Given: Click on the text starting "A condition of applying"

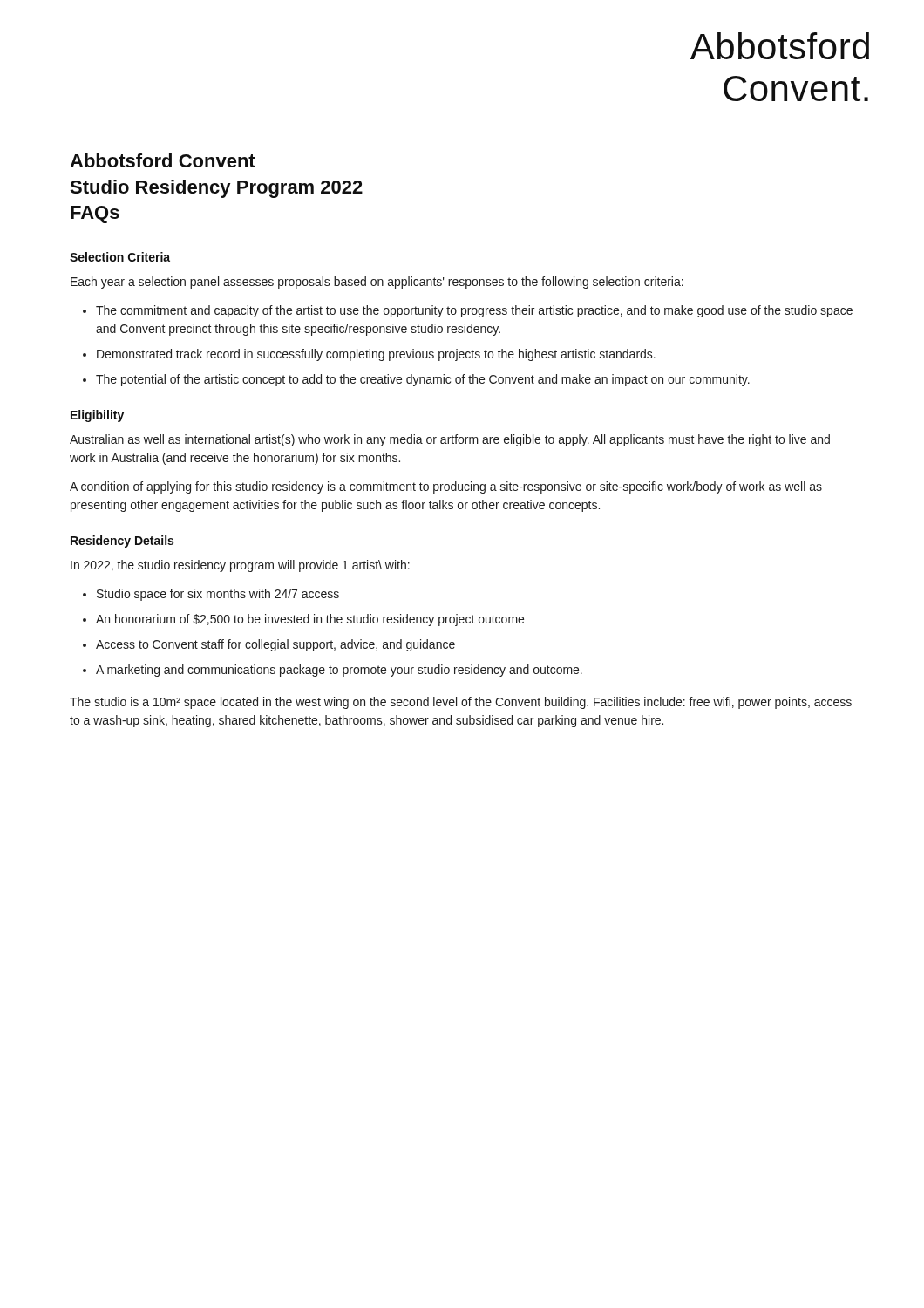Looking at the screenshot, I should (x=446, y=496).
